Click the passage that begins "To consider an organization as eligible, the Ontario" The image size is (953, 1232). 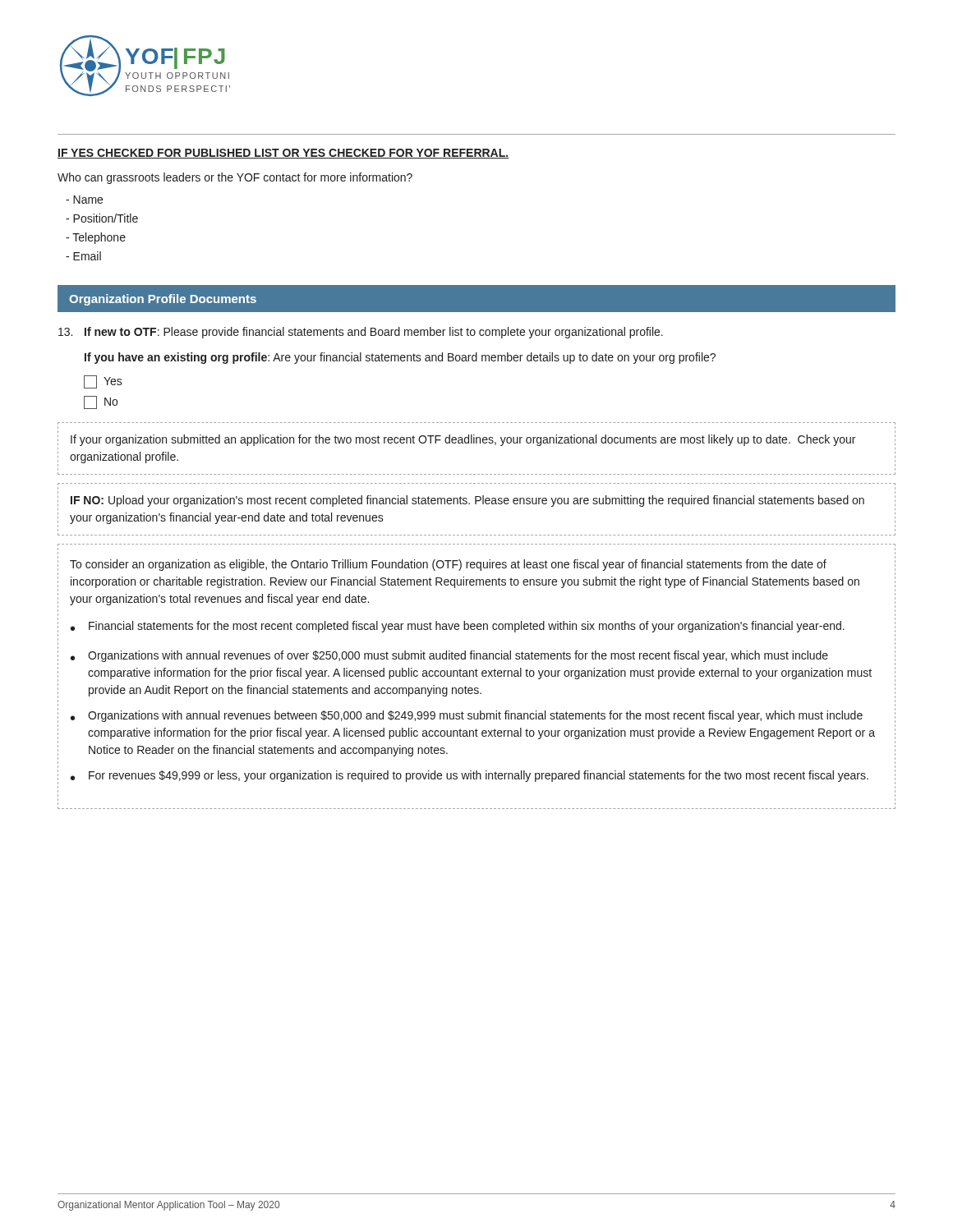(476, 672)
